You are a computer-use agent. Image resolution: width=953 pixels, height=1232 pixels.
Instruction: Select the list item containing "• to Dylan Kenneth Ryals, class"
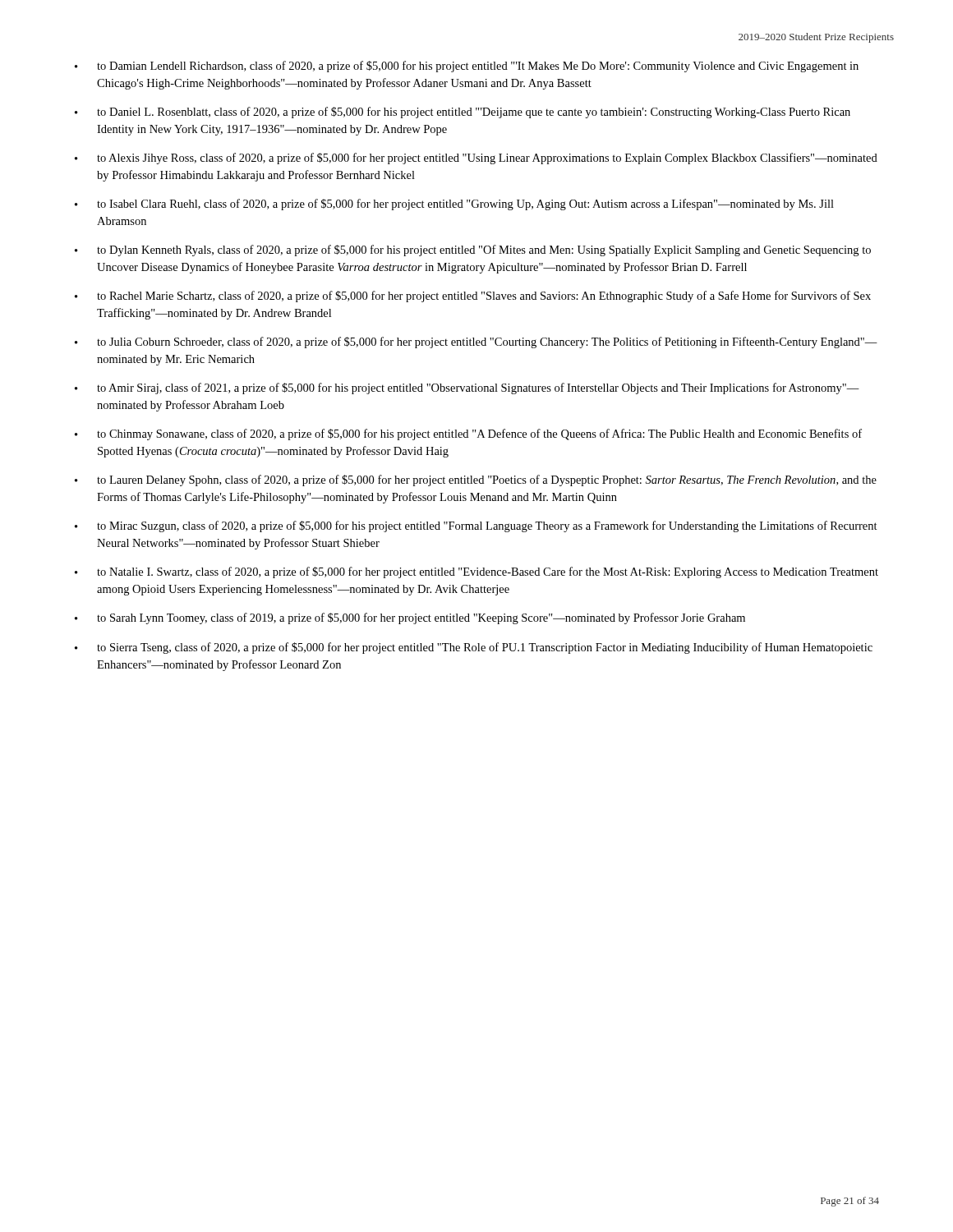coord(476,259)
